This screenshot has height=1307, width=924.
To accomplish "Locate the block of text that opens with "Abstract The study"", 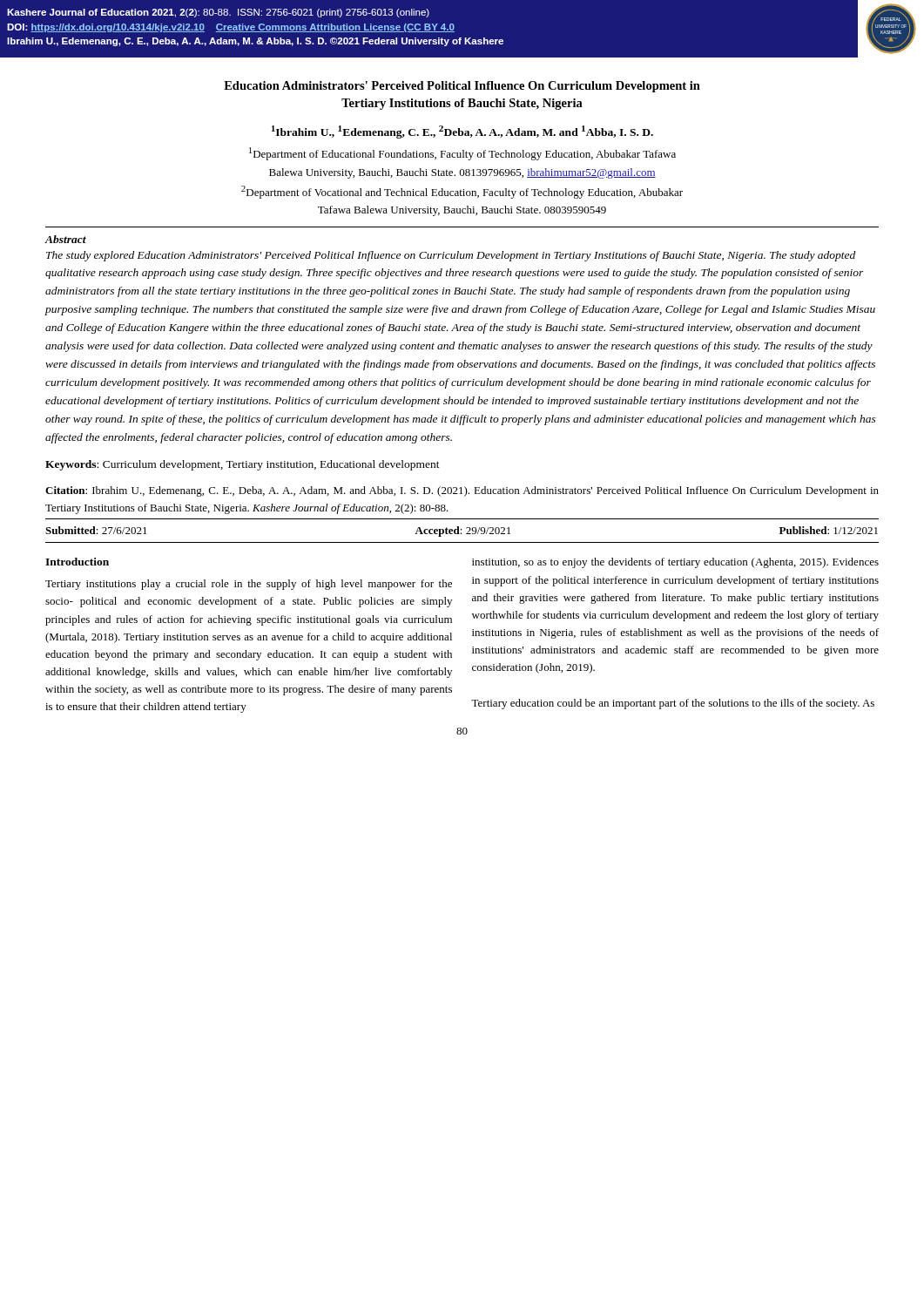I will coord(461,338).
